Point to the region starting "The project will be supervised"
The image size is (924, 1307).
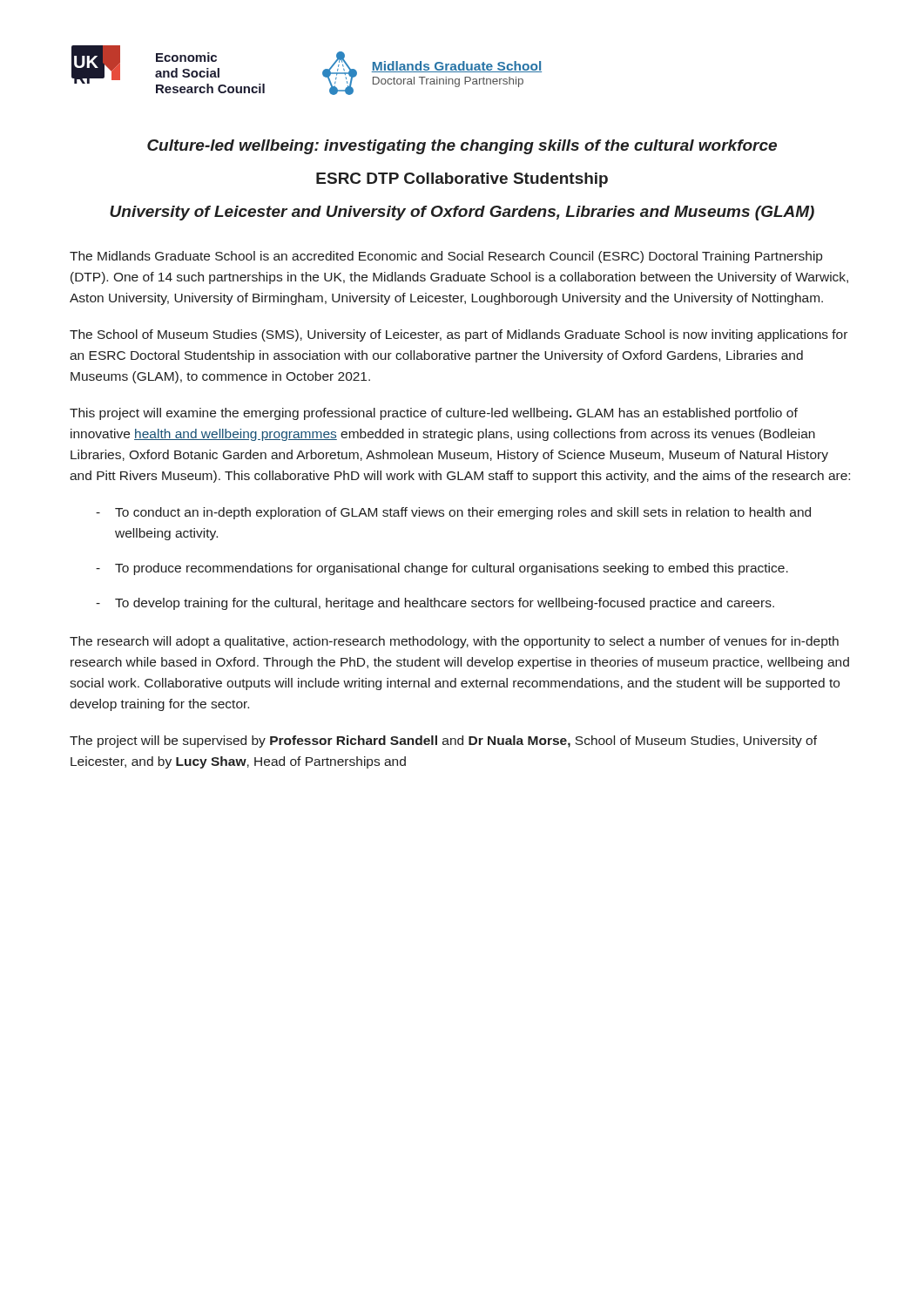coord(443,751)
